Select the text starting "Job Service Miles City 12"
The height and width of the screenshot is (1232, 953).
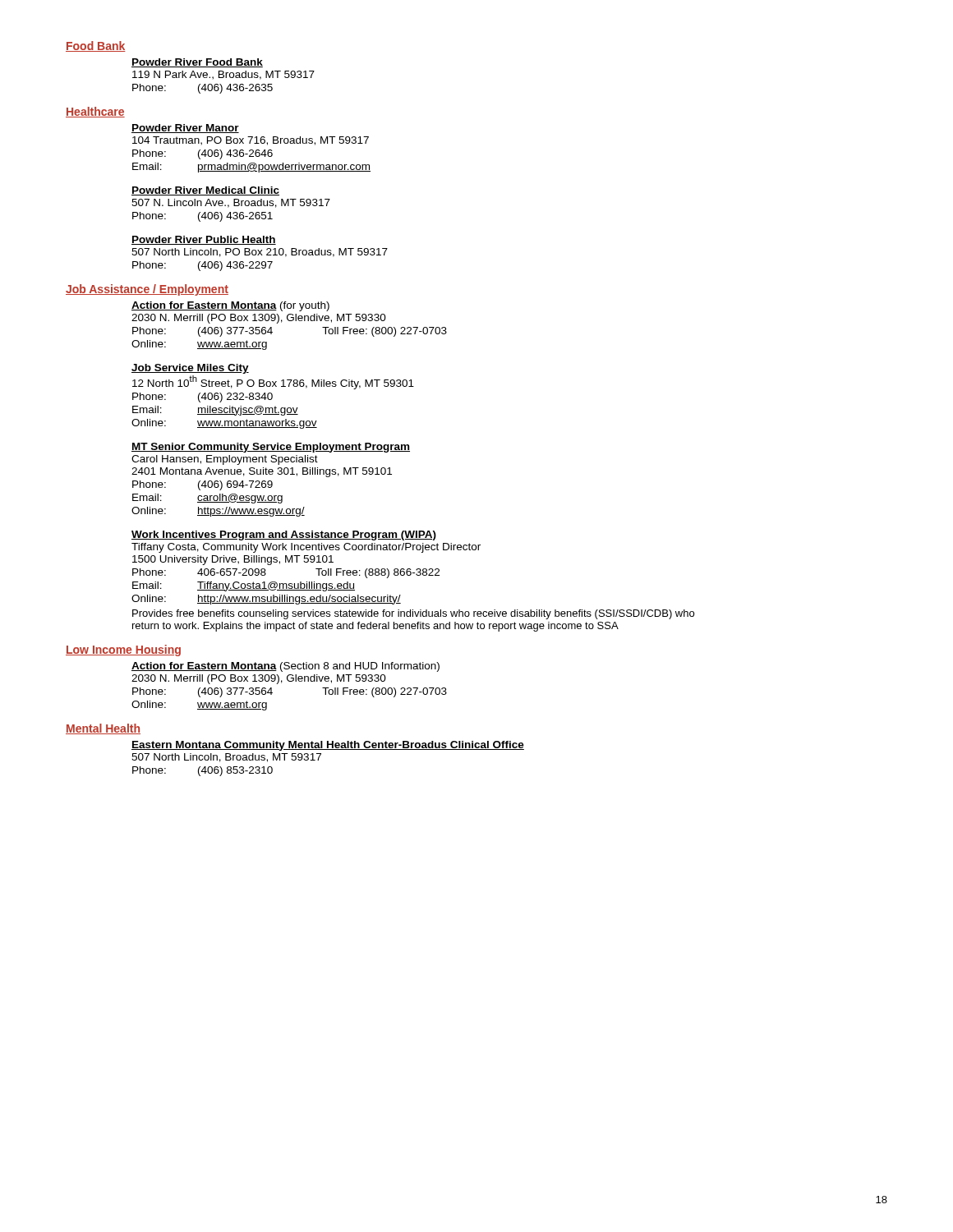[190, 369]
